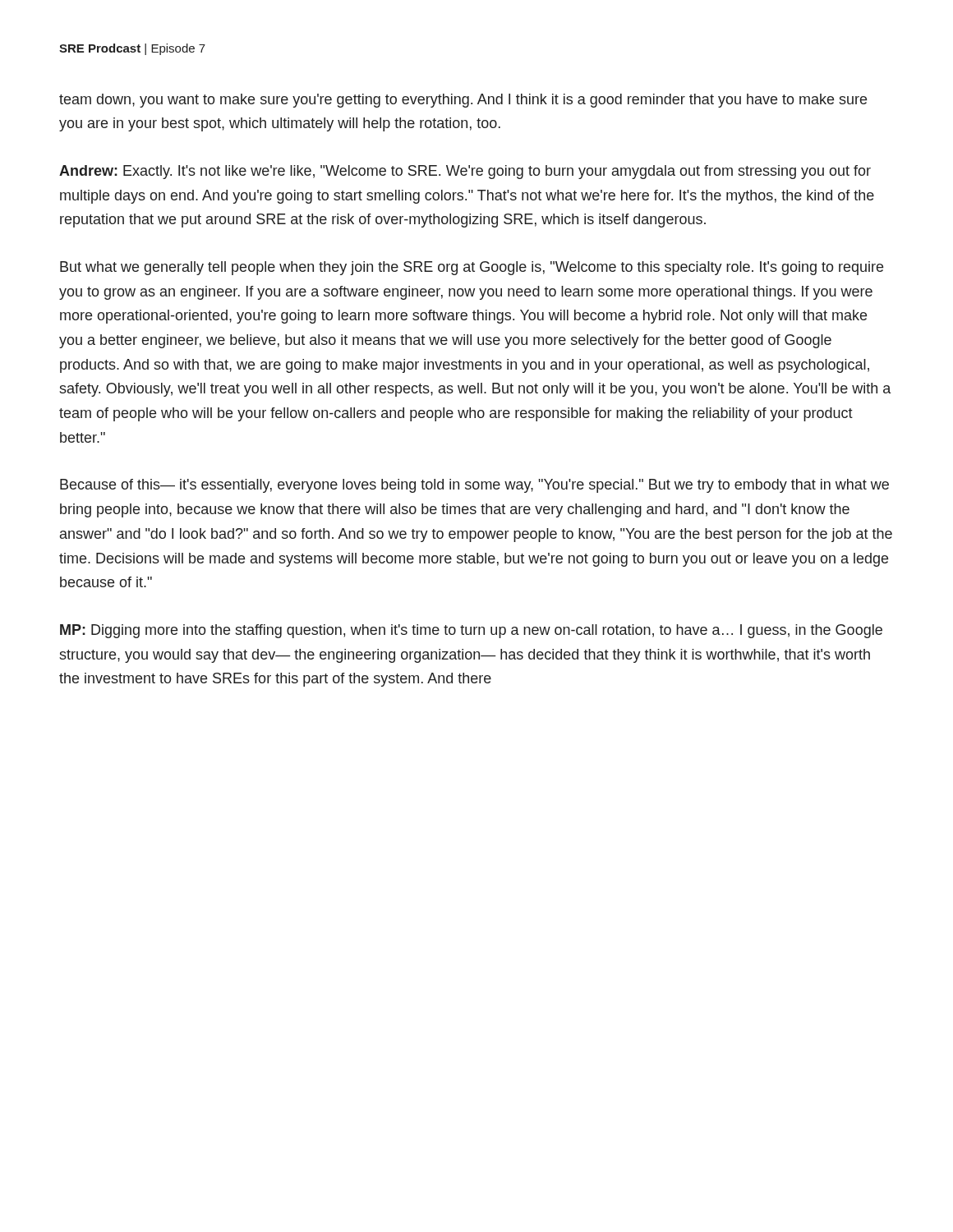The height and width of the screenshot is (1232, 953).
Task: Where is the passage that starts "Because of this— it's"?
Action: [476, 534]
